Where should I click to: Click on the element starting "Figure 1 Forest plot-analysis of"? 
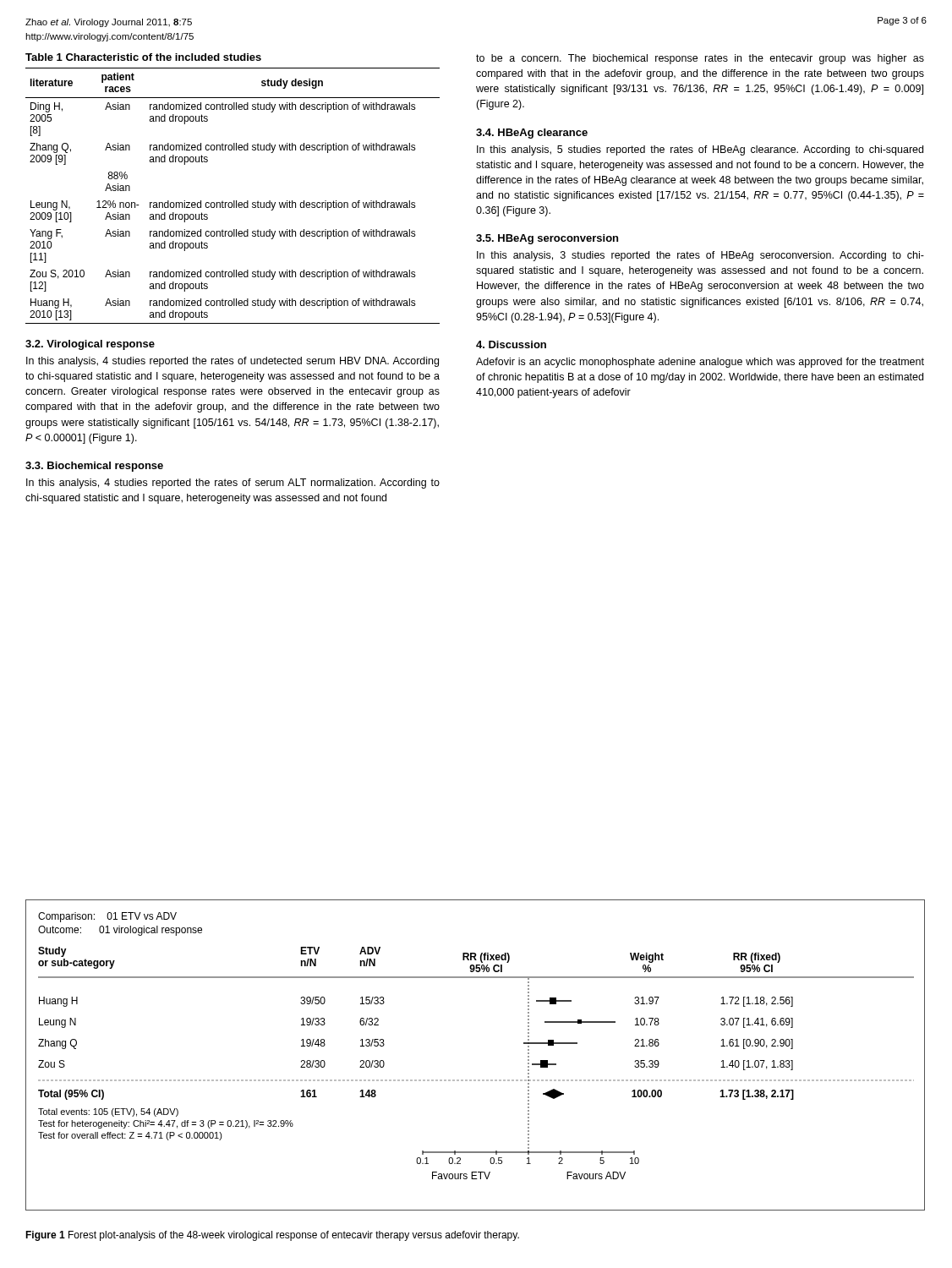coord(273,1235)
